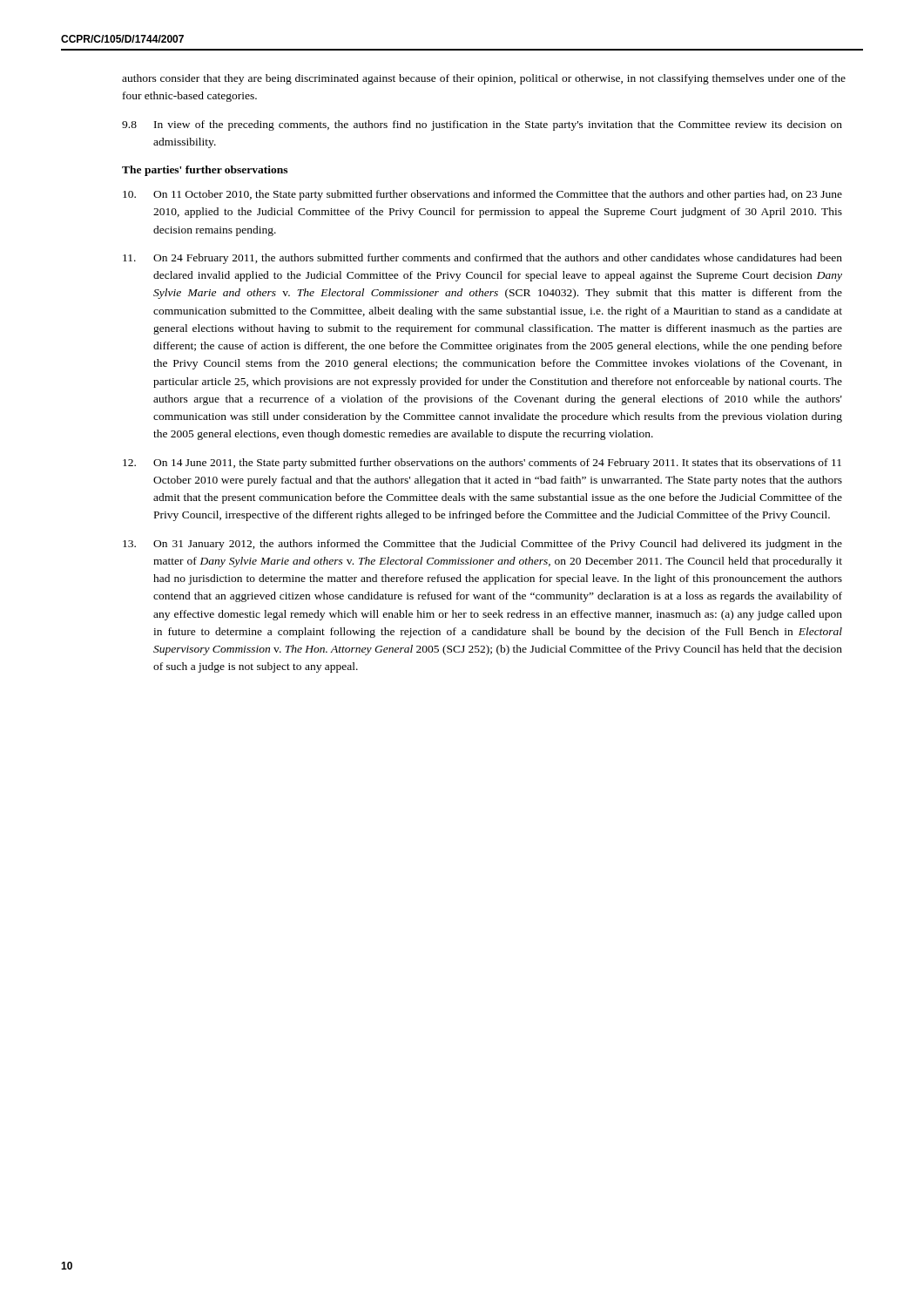This screenshot has width=924, height=1307.
Task: Click on the element starting "On 14 June 2011, the State party"
Action: (482, 489)
